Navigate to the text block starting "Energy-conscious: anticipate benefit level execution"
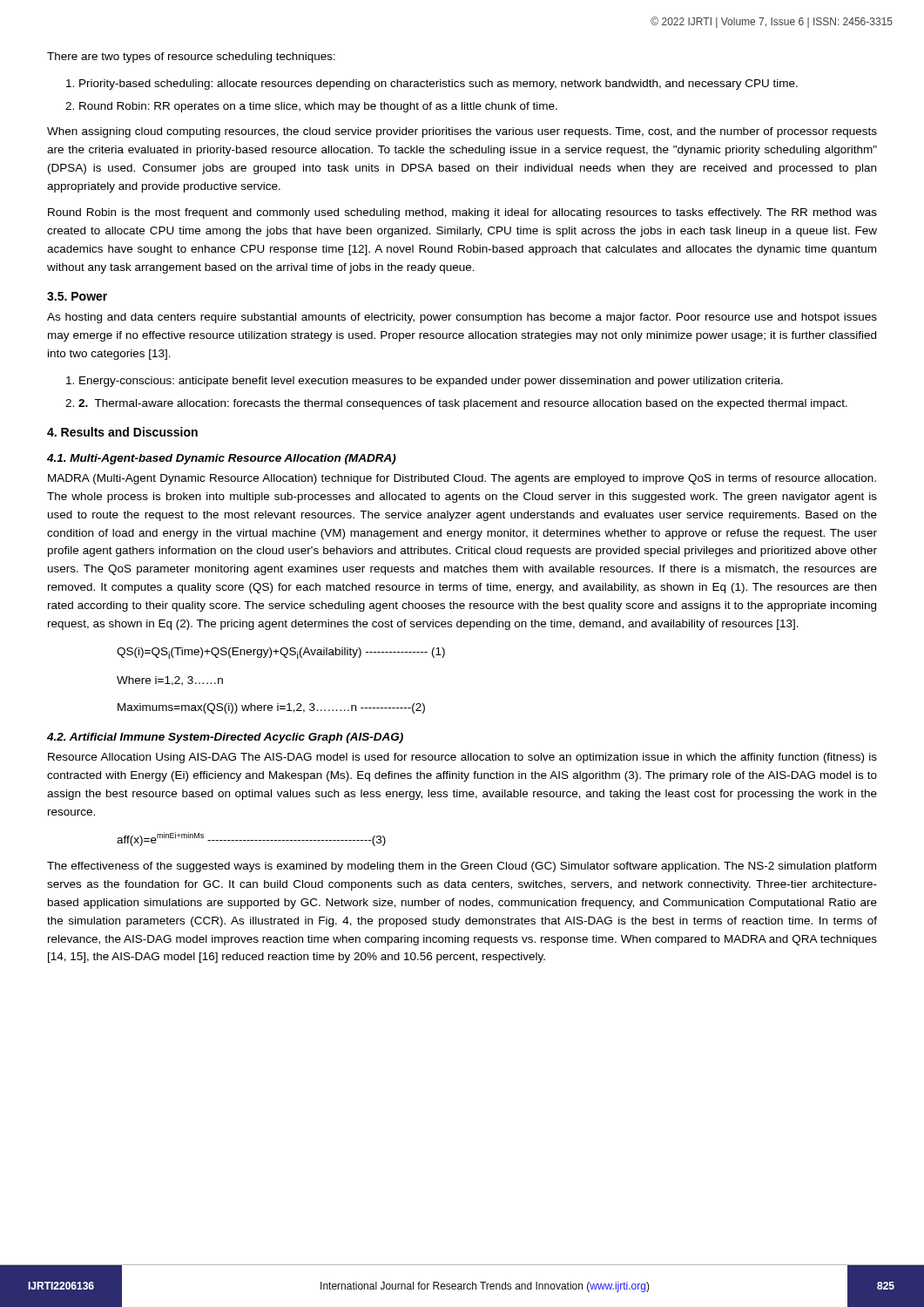Screen dimensions: 1307x924 [431, 380]
